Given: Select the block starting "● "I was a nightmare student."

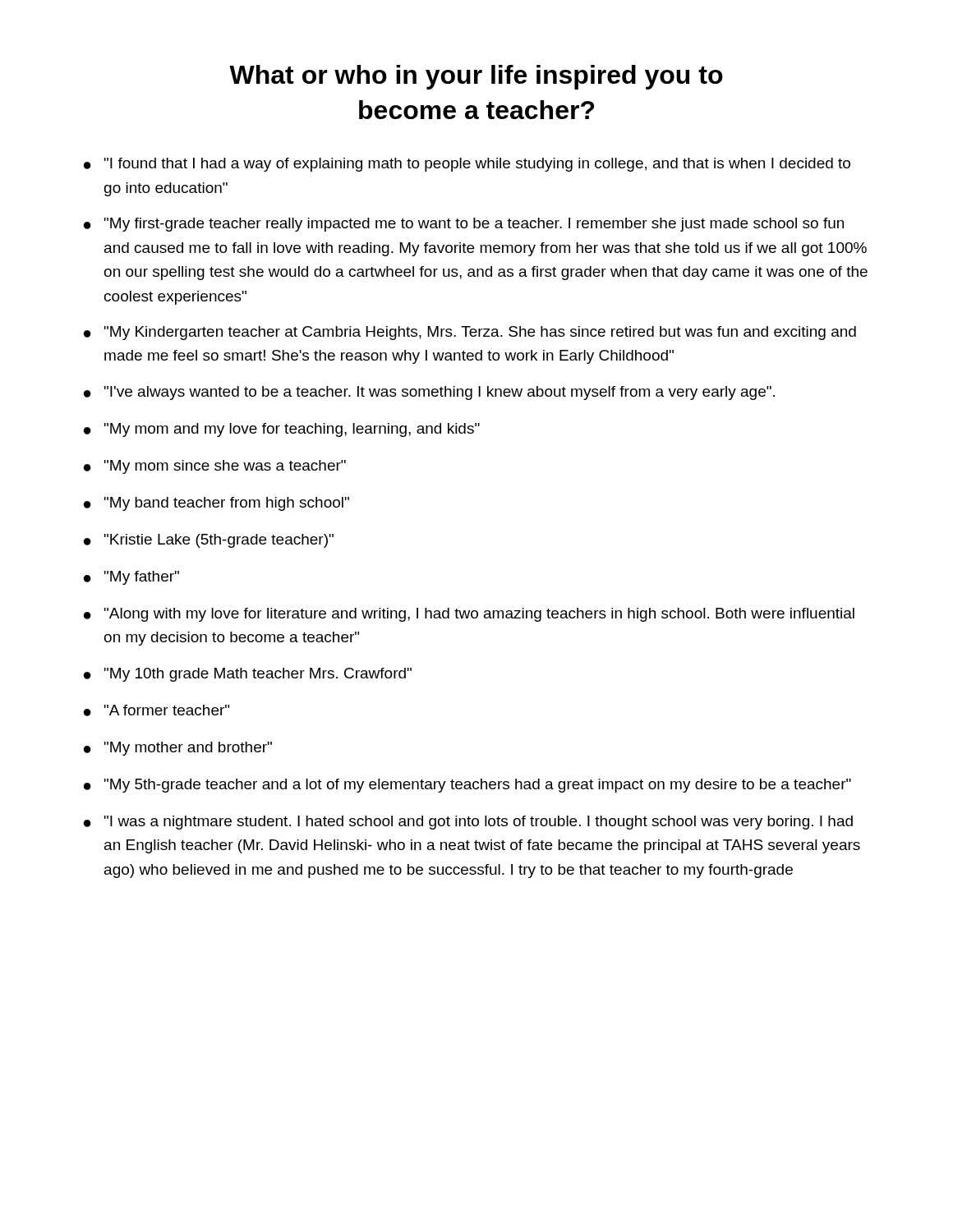Looking at the screenshot, I should pos(476,845).
